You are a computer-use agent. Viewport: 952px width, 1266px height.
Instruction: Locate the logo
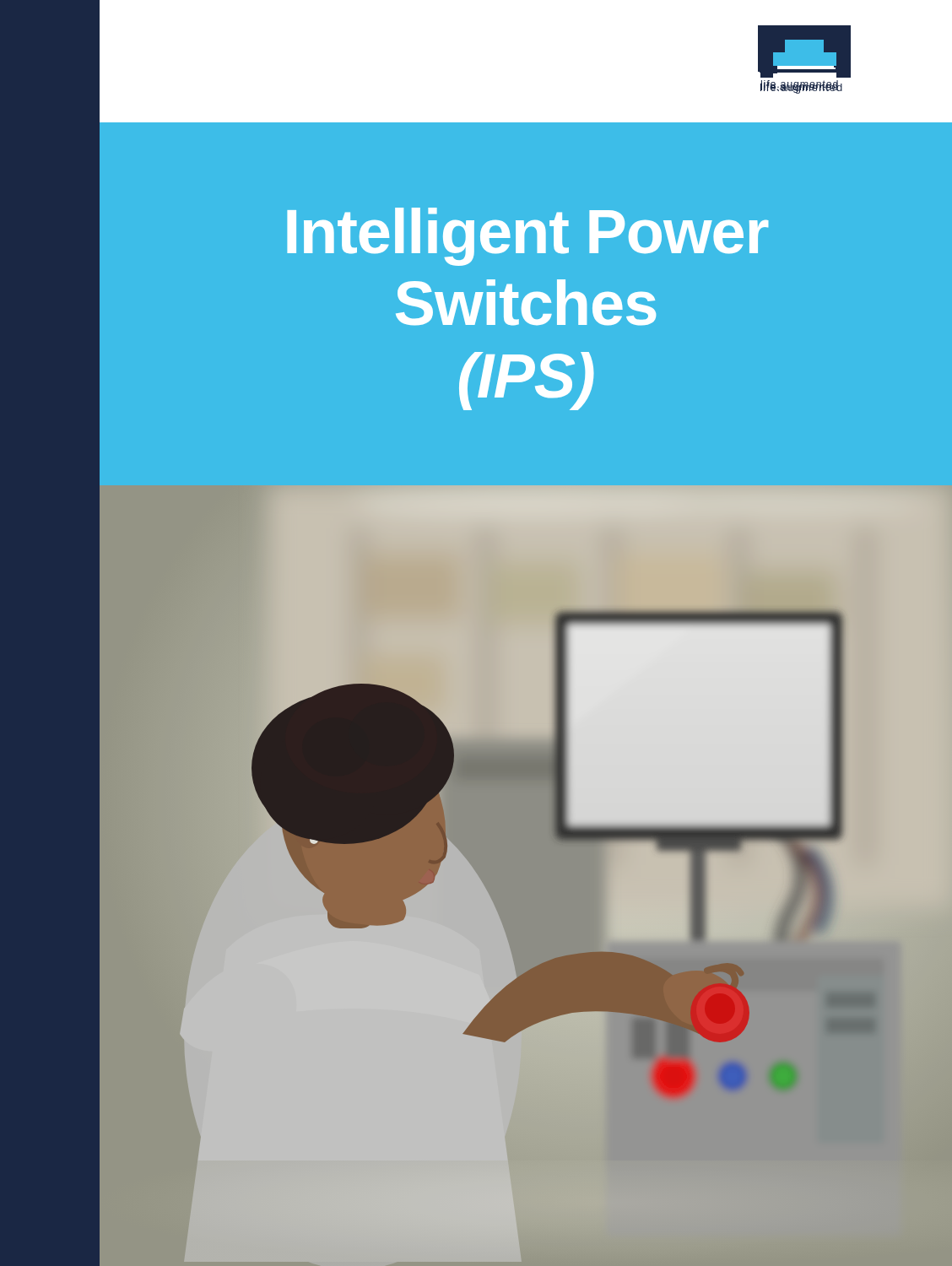click(x=832, y=63)
